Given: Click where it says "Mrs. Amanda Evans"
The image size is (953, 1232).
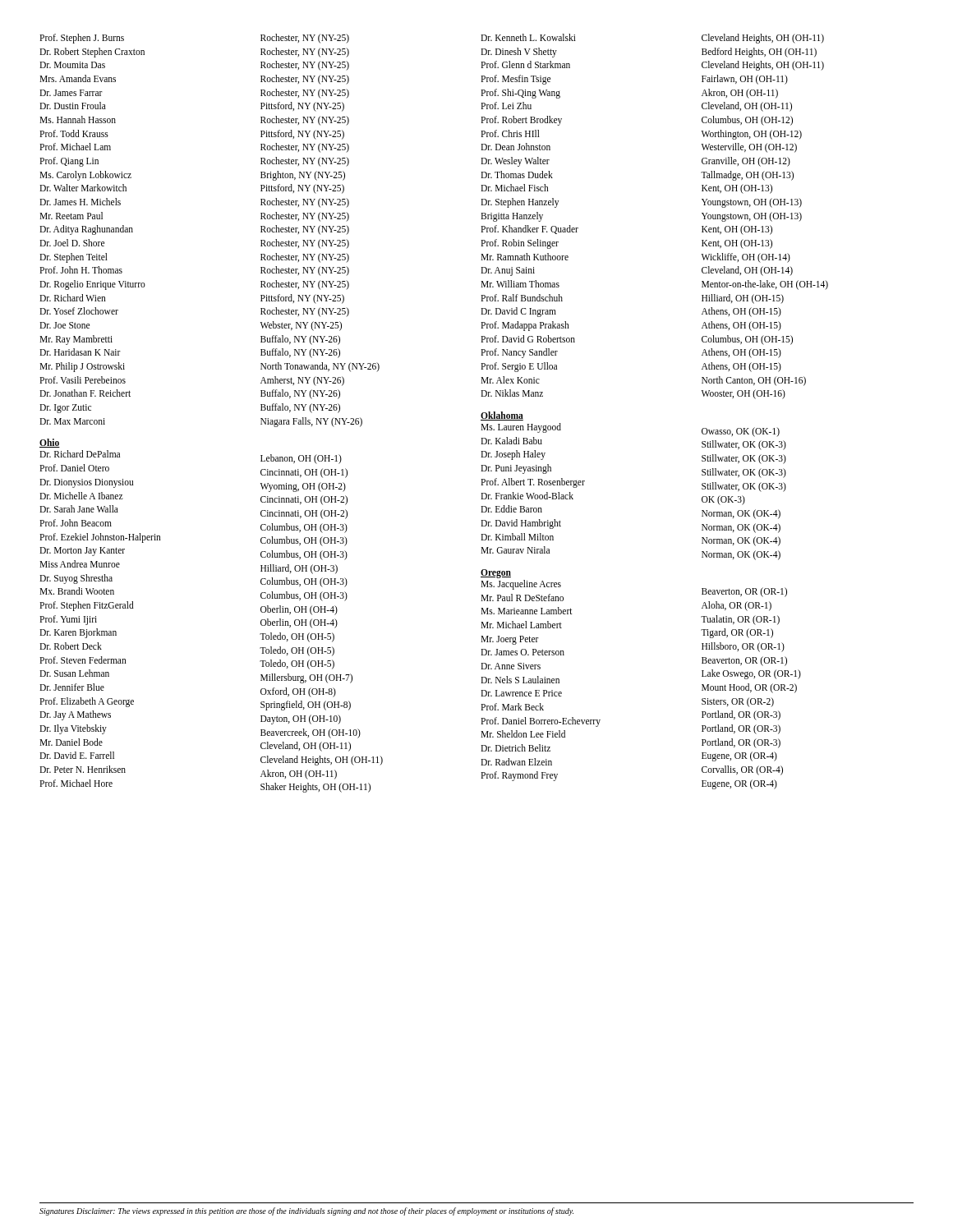Looking at the screenshot, I should tap(78, 79).
